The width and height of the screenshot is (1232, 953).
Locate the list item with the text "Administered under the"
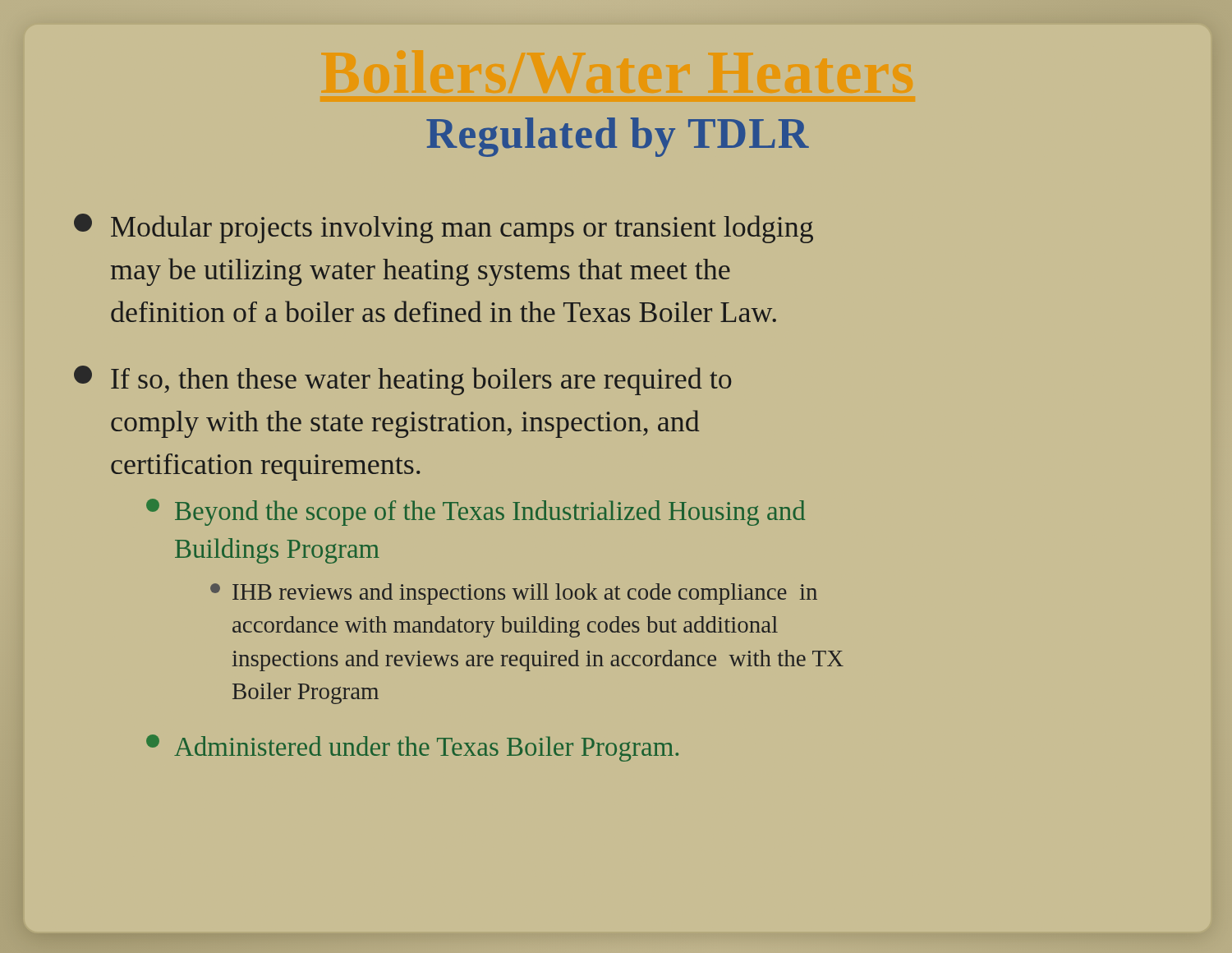click(495, 747)
